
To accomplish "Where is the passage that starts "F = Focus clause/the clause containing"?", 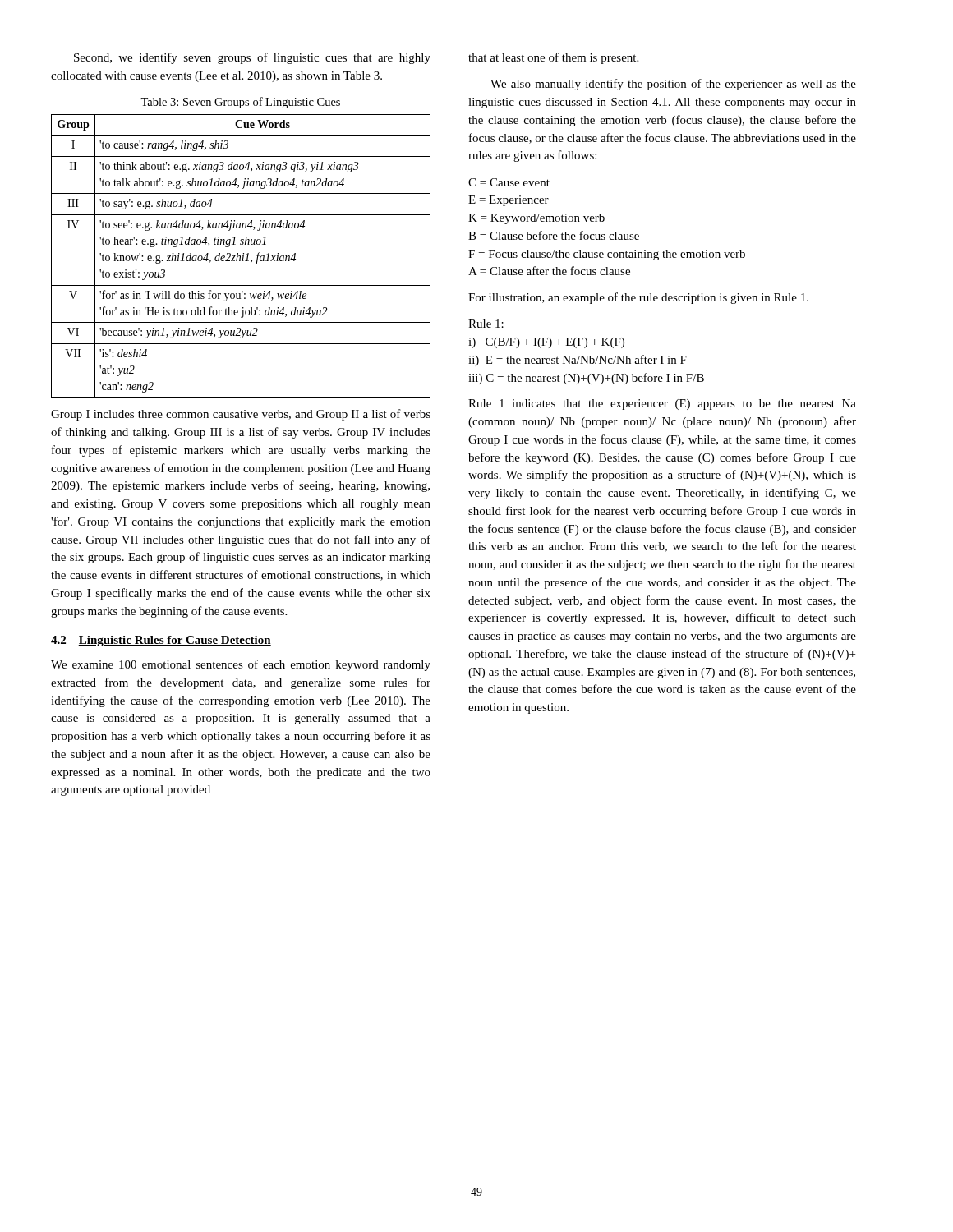I will coord(662,254).
